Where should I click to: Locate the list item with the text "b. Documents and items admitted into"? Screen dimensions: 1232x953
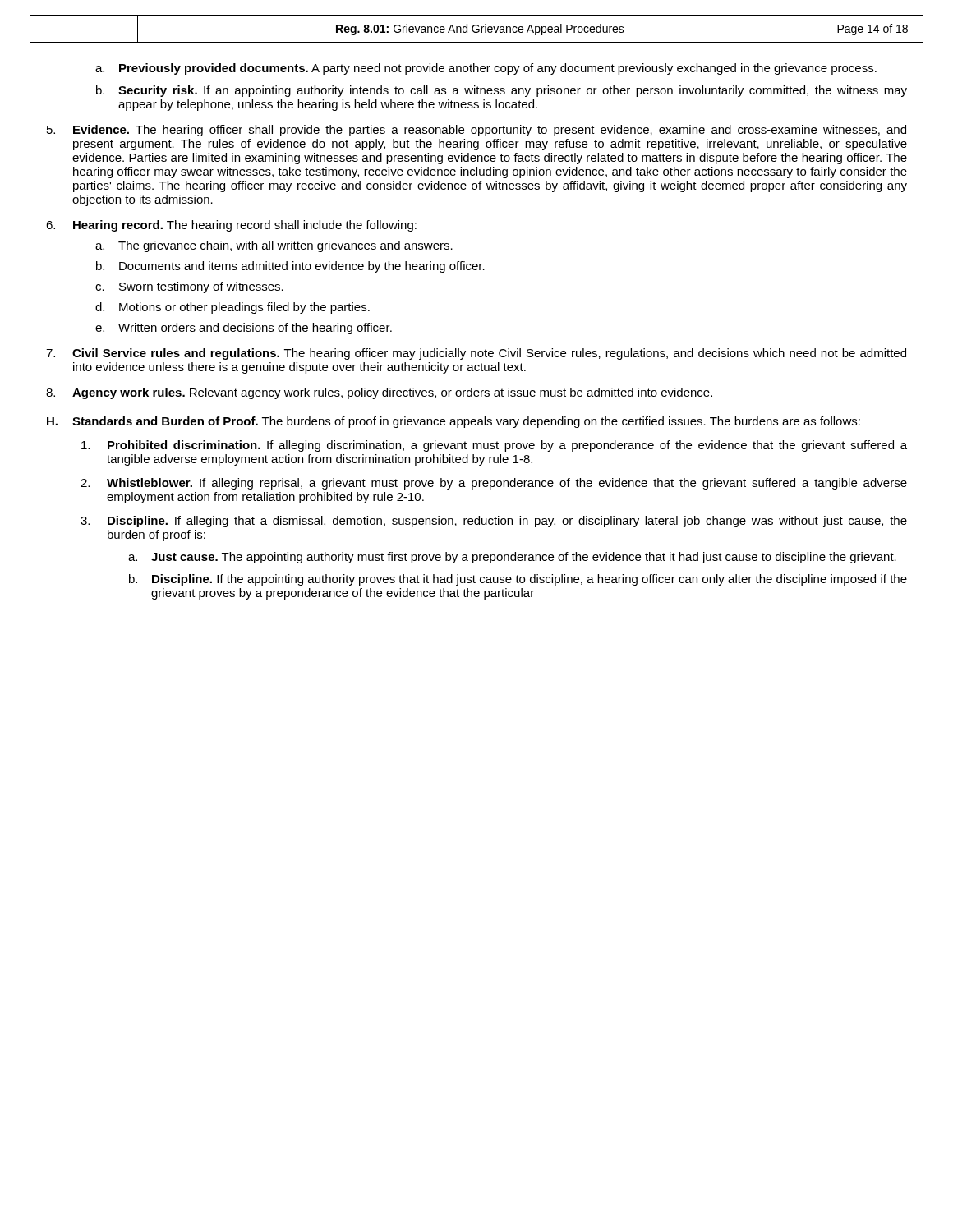click(290, 267)
